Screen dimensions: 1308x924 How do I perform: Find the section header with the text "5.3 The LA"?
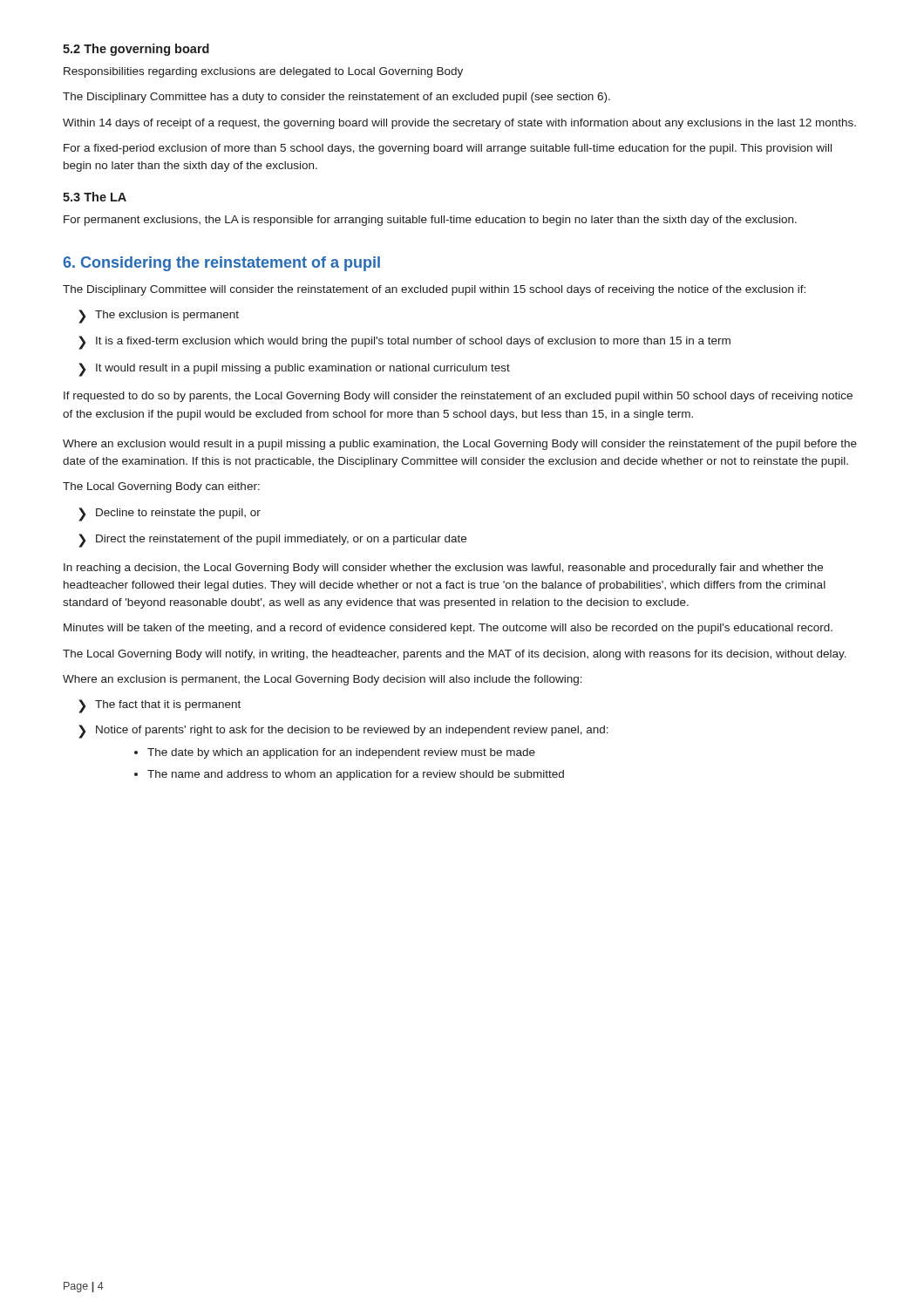pyautogui.click(x=95, y=197)
